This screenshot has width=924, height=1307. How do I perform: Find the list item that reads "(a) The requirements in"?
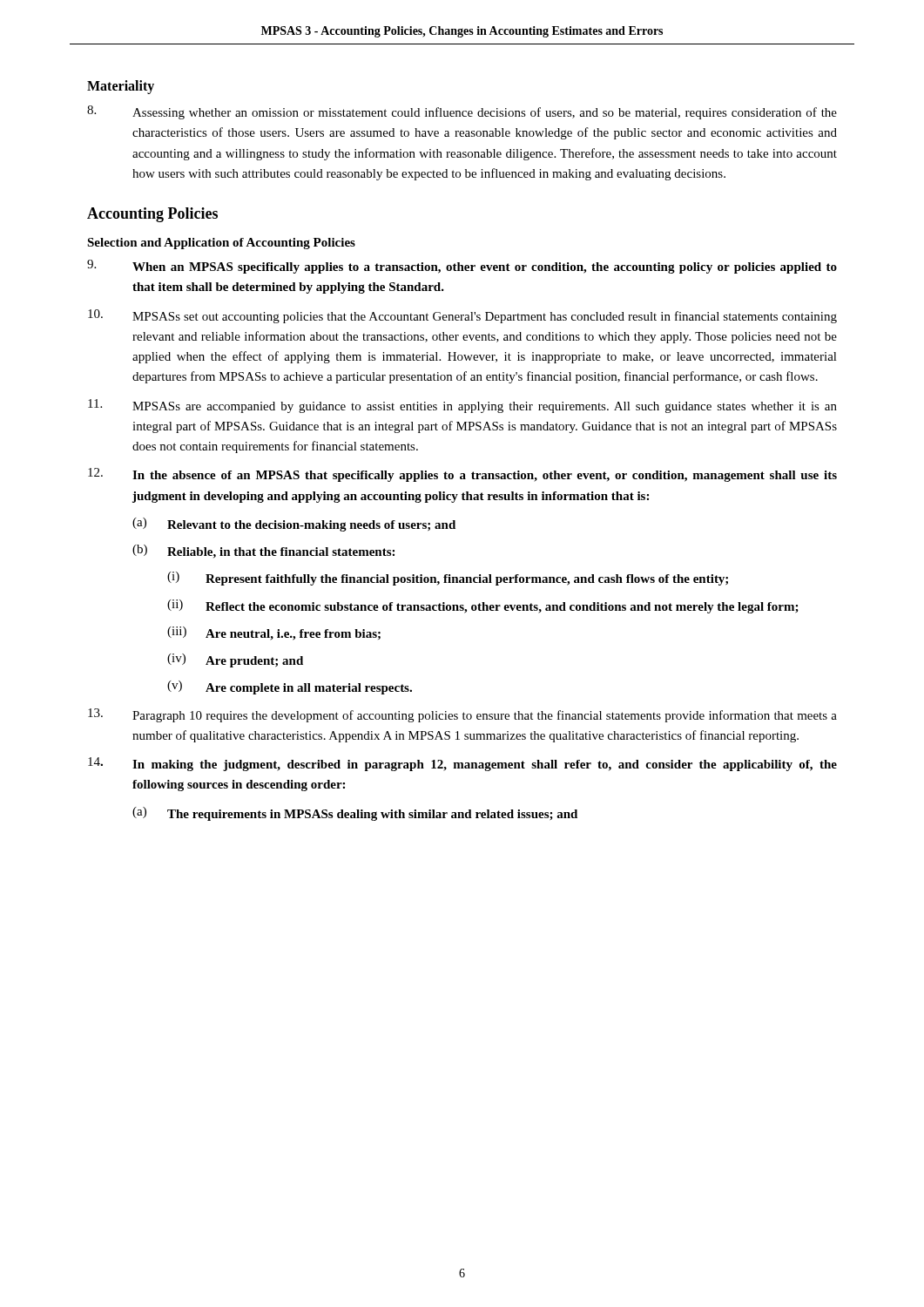(x=485, y=814)
